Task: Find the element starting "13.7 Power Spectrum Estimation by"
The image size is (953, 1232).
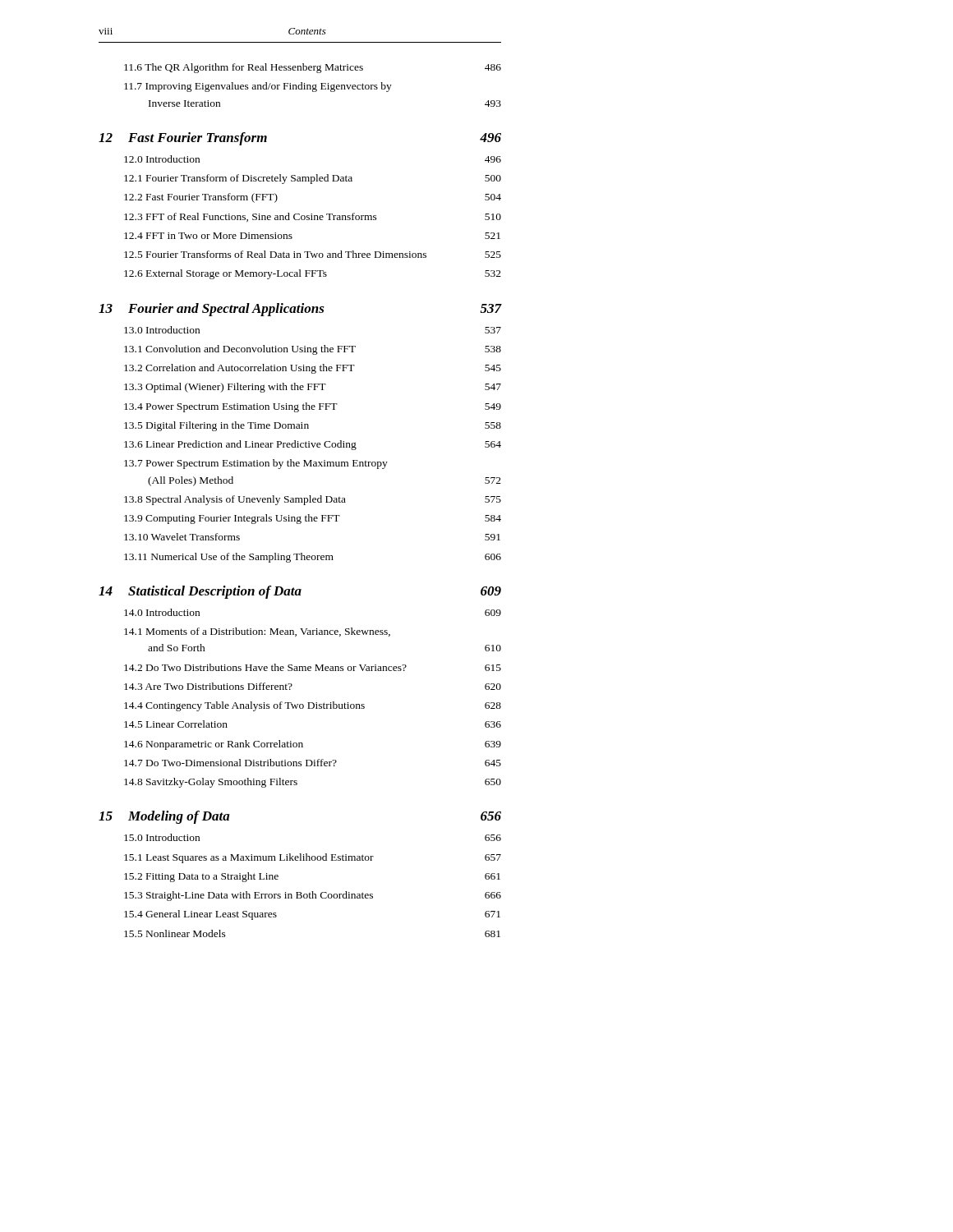Action: click(x=312, y=472)
